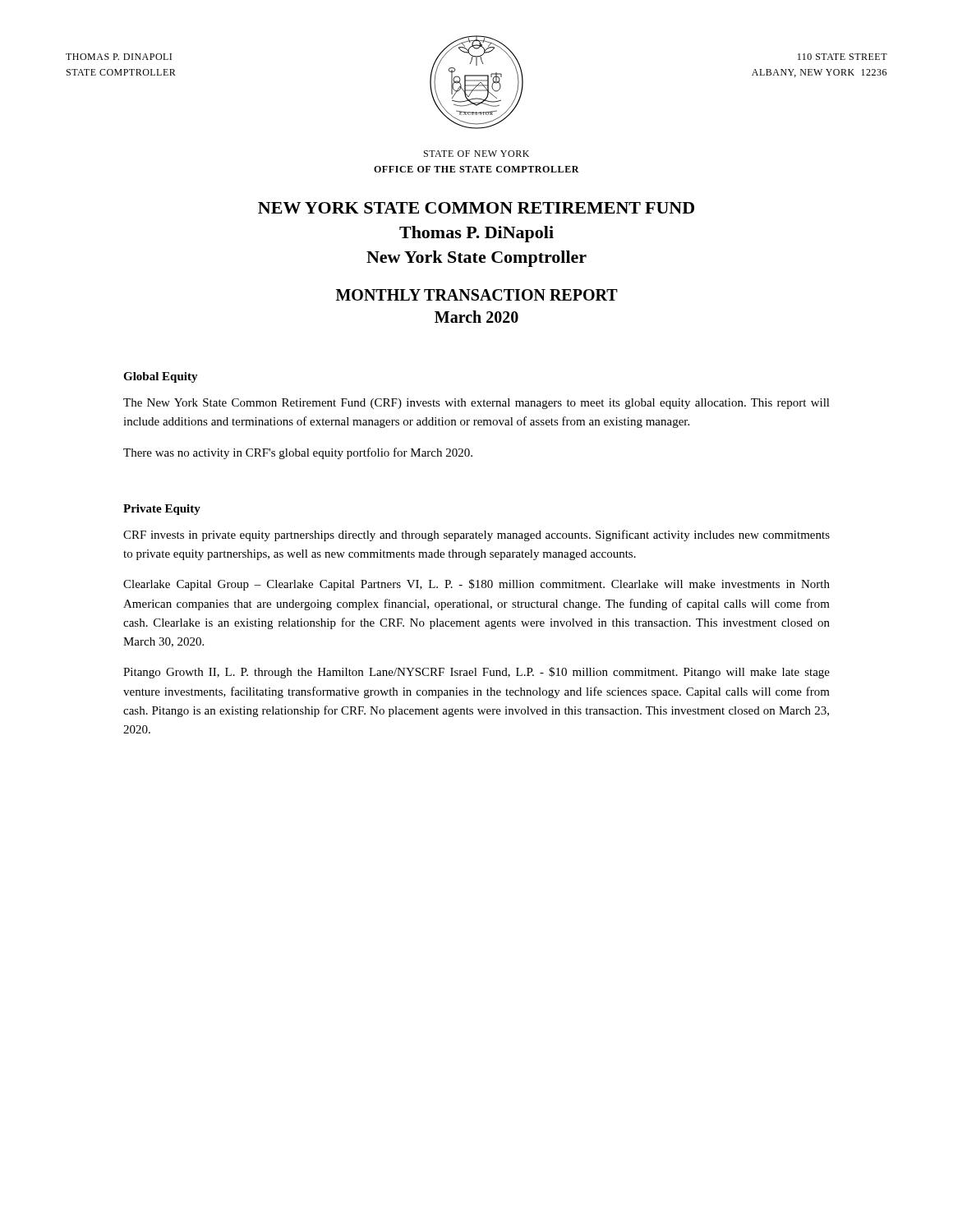The width and height of the screenshot is (953, 1232).
Task: Find the illustration
Action: coord(476,82)
